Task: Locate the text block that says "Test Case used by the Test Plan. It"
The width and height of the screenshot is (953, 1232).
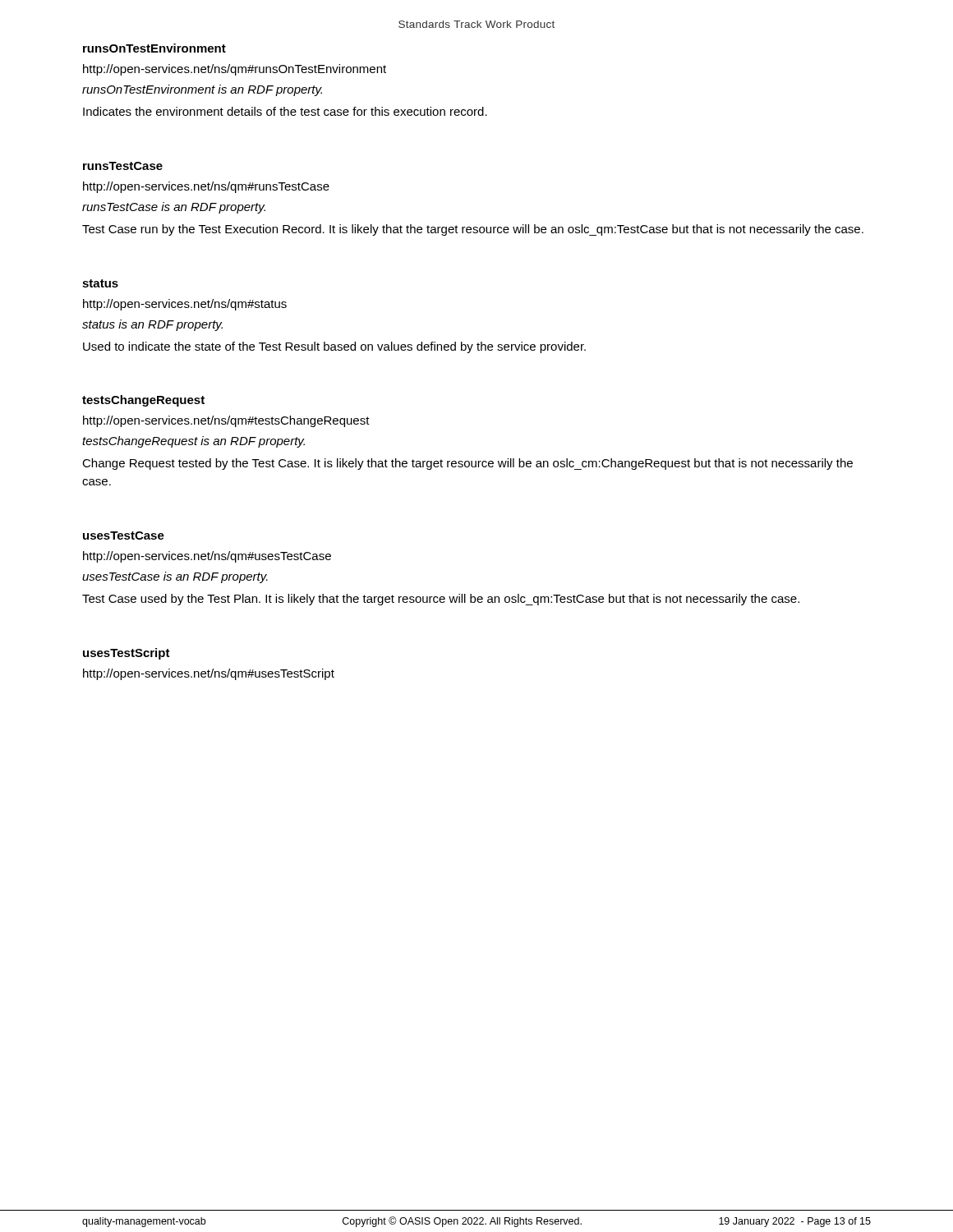Action: (441, 598)
